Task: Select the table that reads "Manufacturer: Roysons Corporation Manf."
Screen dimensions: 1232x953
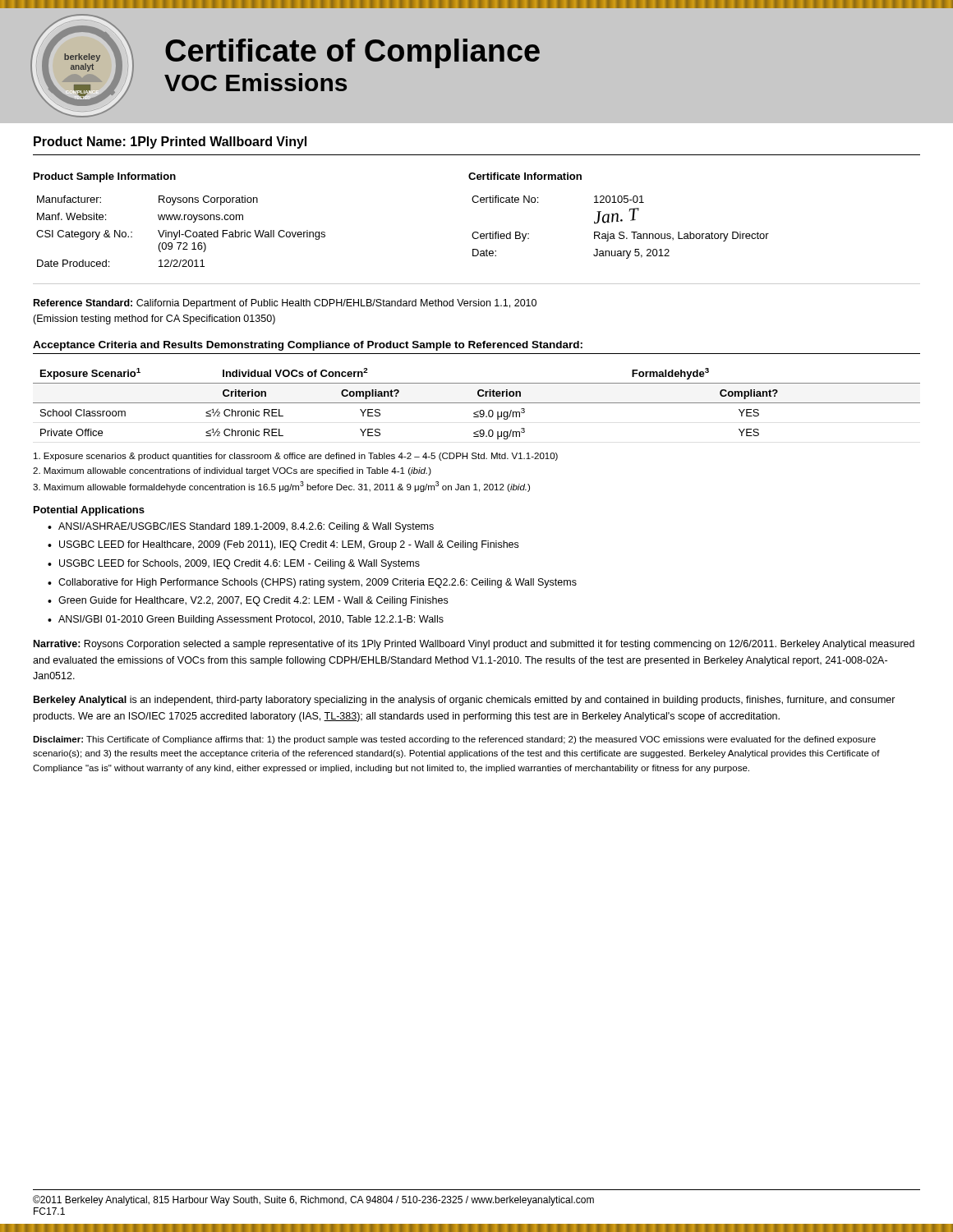Action: pyautogui.click(x=251, y=231)
